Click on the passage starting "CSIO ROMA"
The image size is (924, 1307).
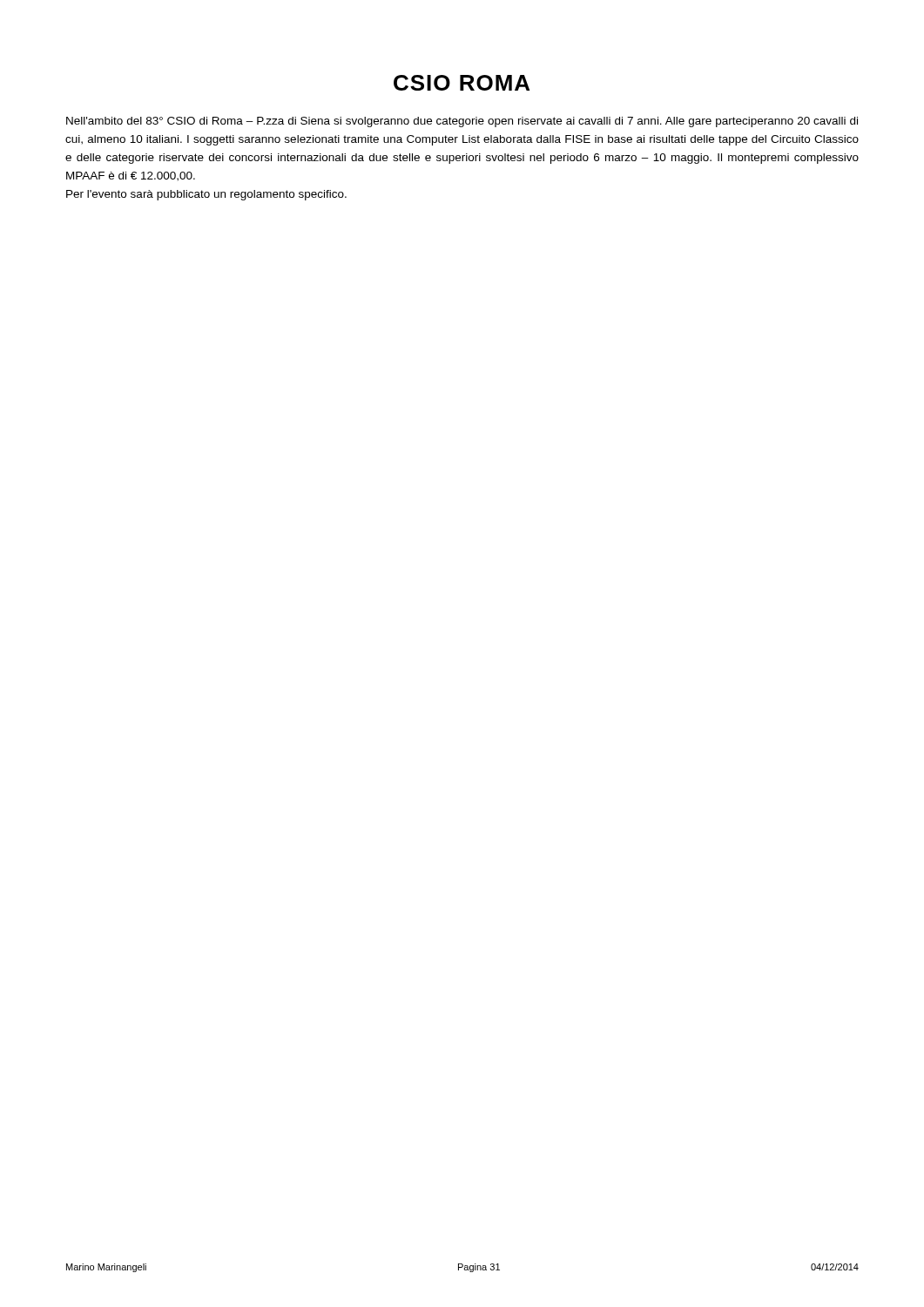click(x=462, y=83)
